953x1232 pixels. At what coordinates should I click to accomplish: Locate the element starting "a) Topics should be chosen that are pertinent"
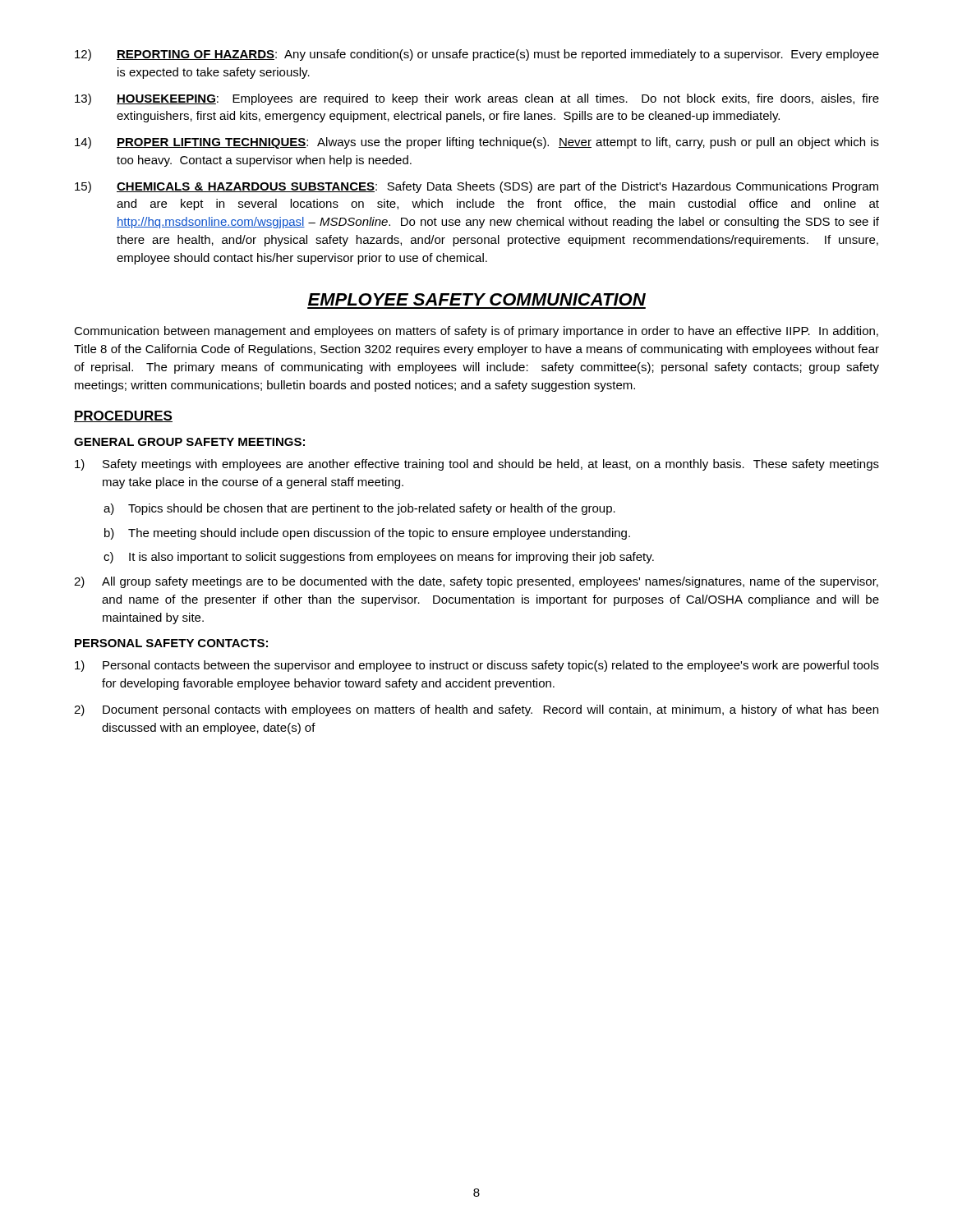pos(491,508)
